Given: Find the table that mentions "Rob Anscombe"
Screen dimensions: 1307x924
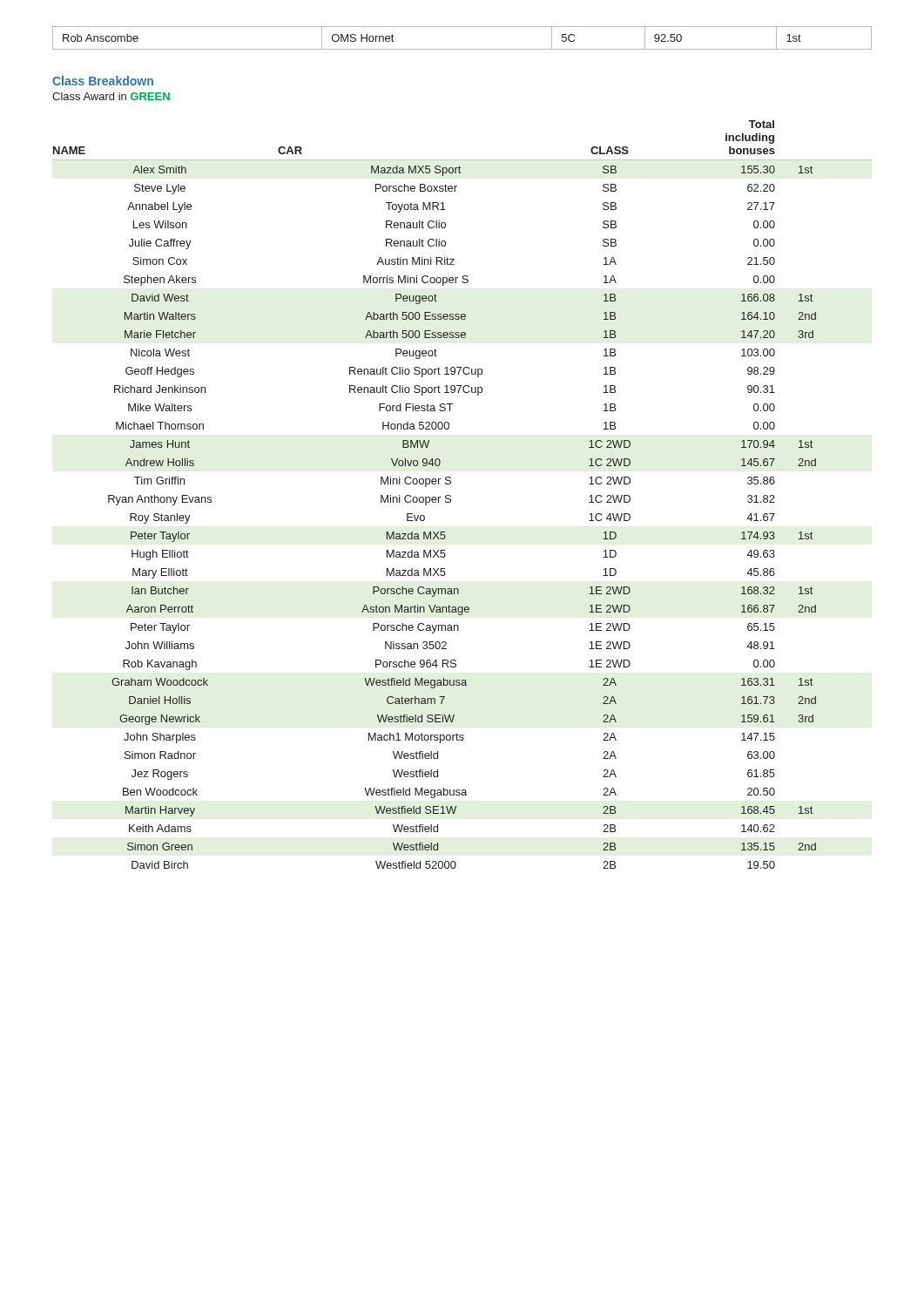Looking at the screenshot, I should pos(462,38).
